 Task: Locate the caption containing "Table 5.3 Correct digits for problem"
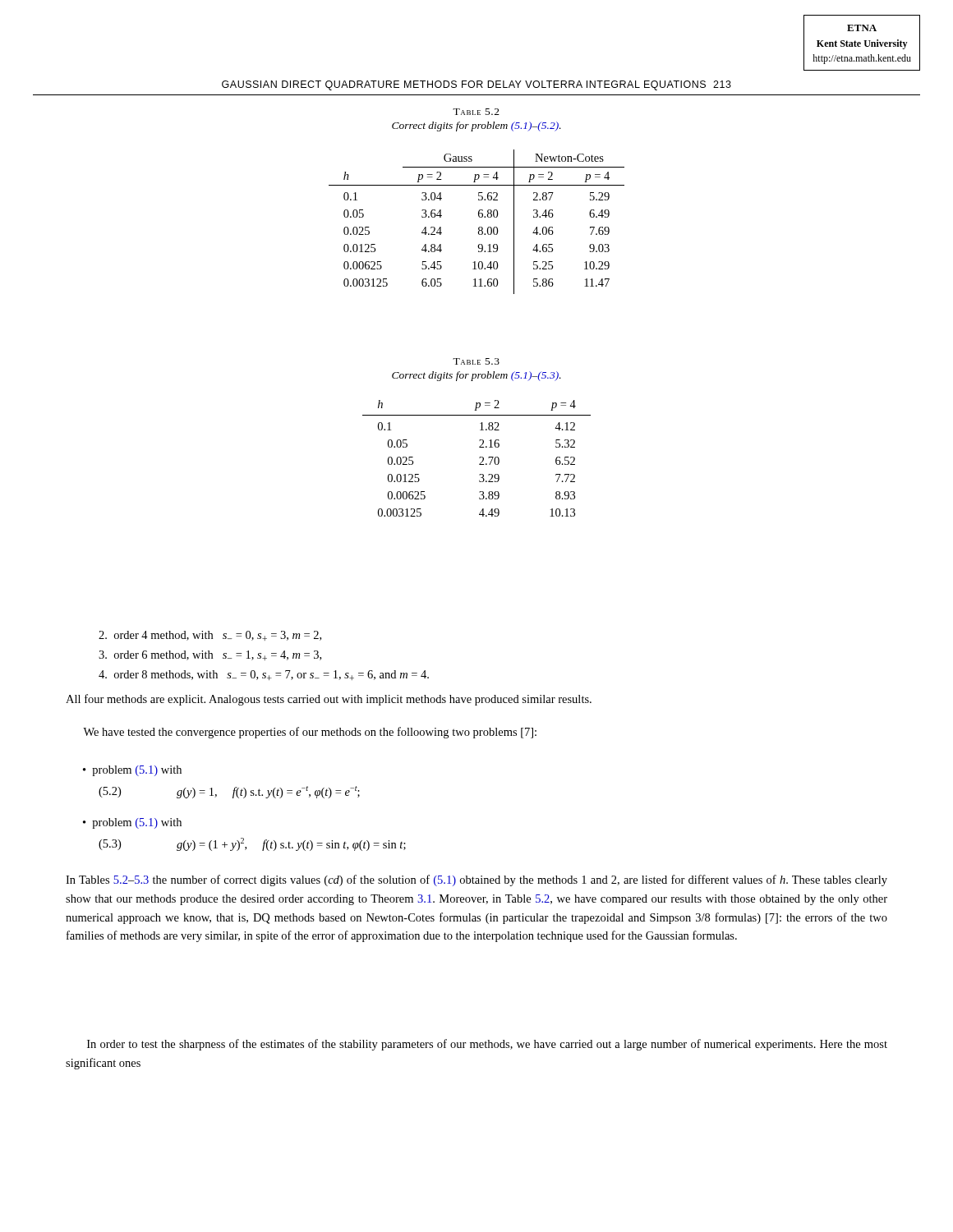[476, 368]
